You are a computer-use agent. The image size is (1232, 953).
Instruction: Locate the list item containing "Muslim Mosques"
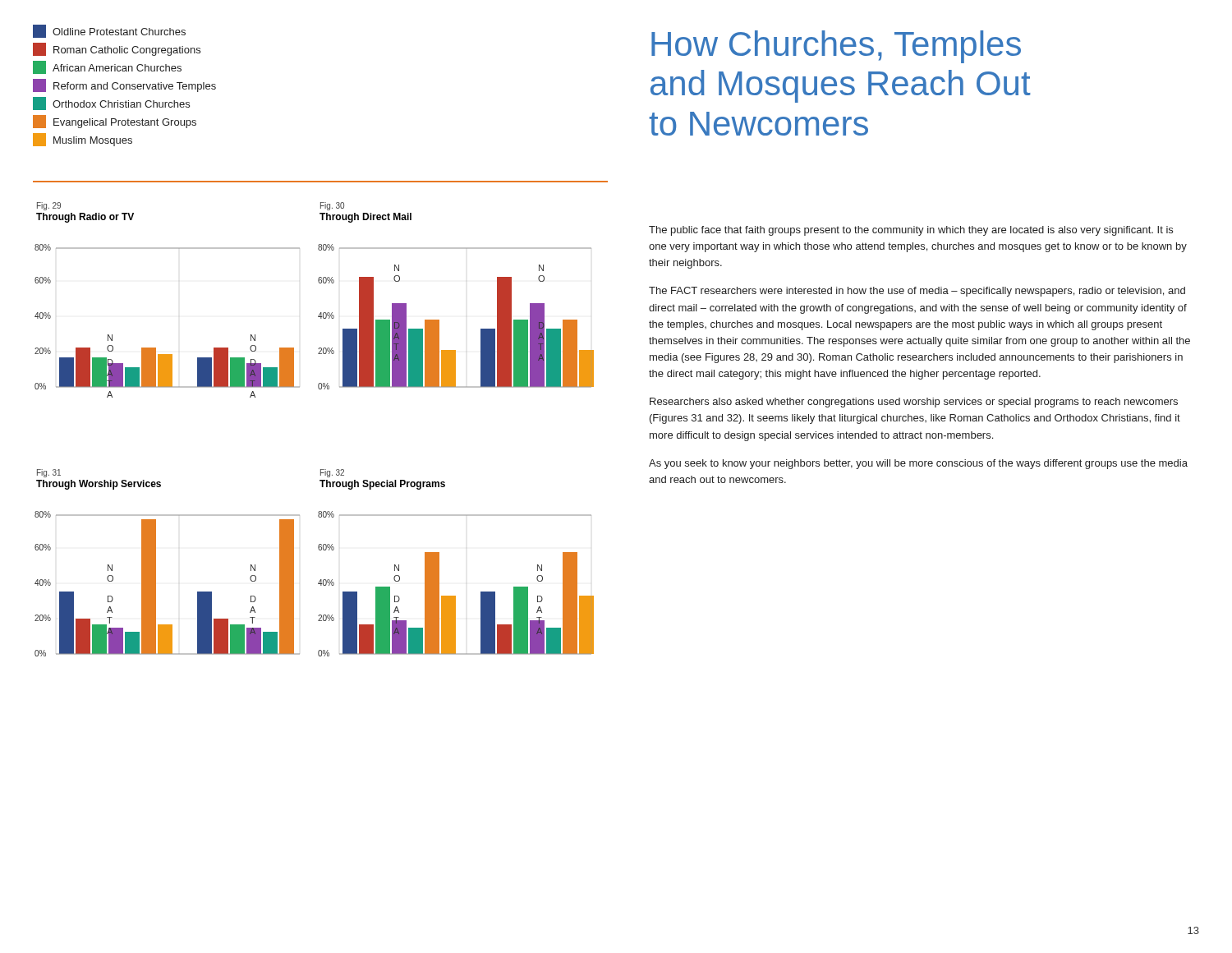[x=83, y=140]
